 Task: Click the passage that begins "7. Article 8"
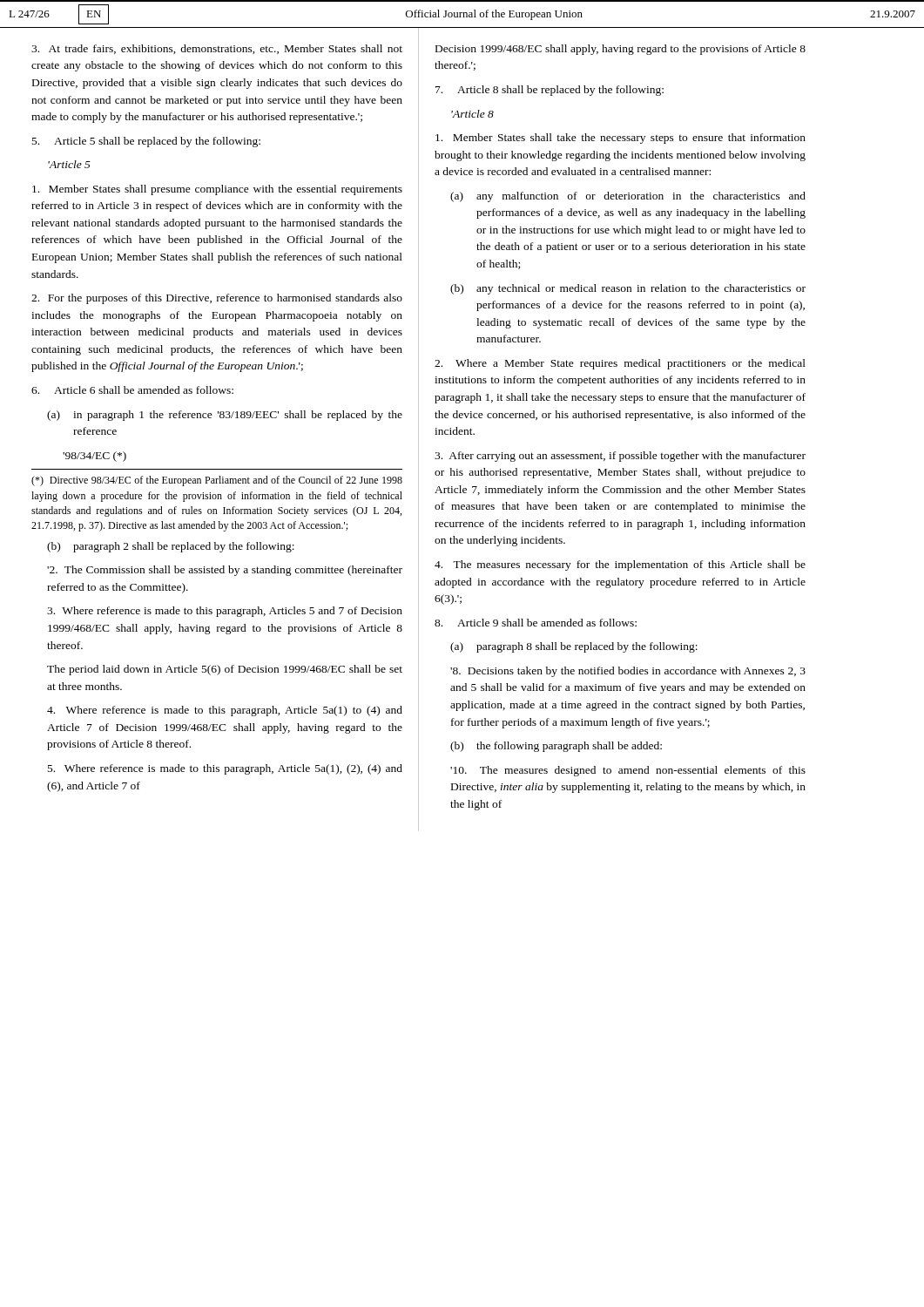click(x=620, y=90)
